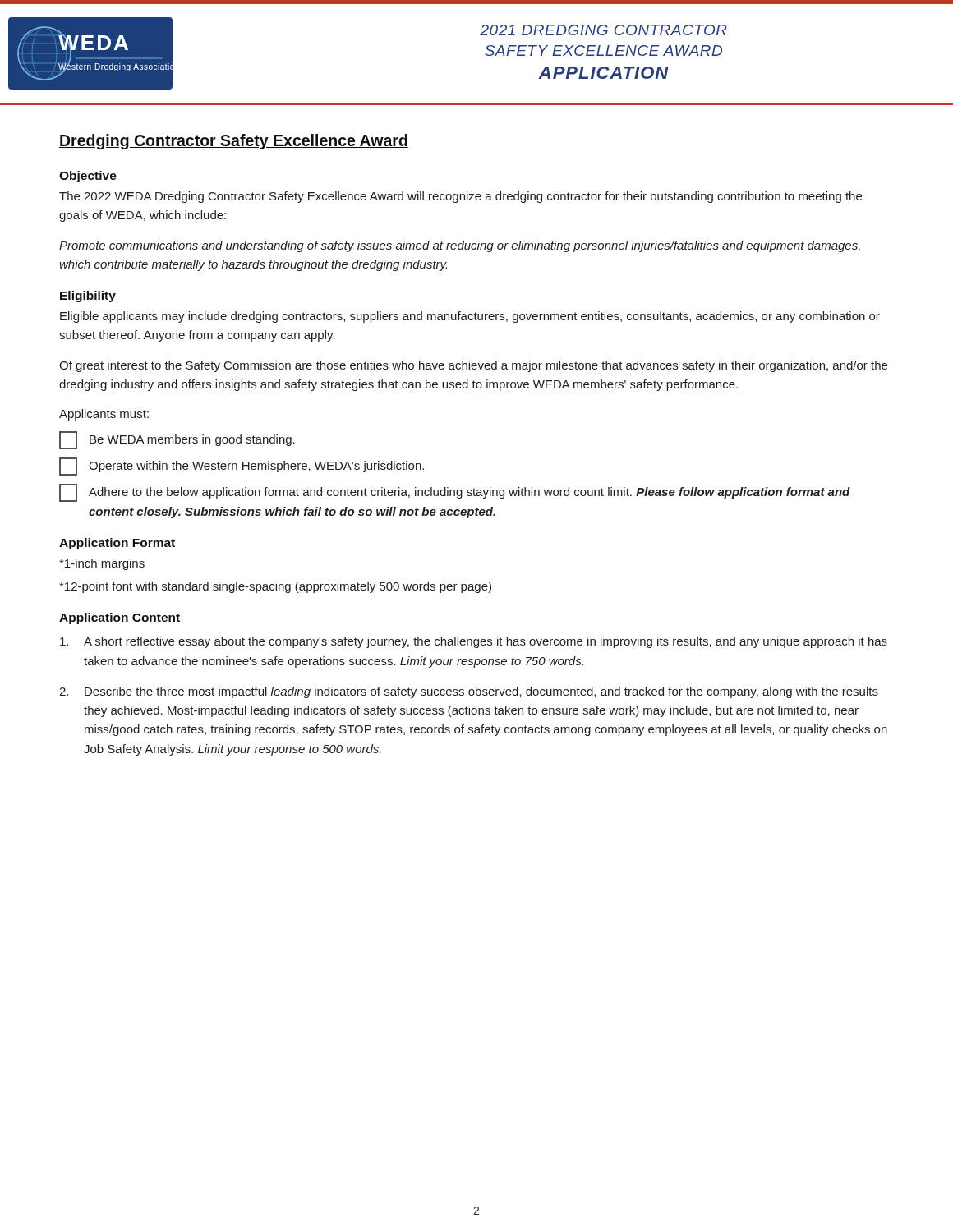Click the passage that begins "*12-point font with"

276,586
